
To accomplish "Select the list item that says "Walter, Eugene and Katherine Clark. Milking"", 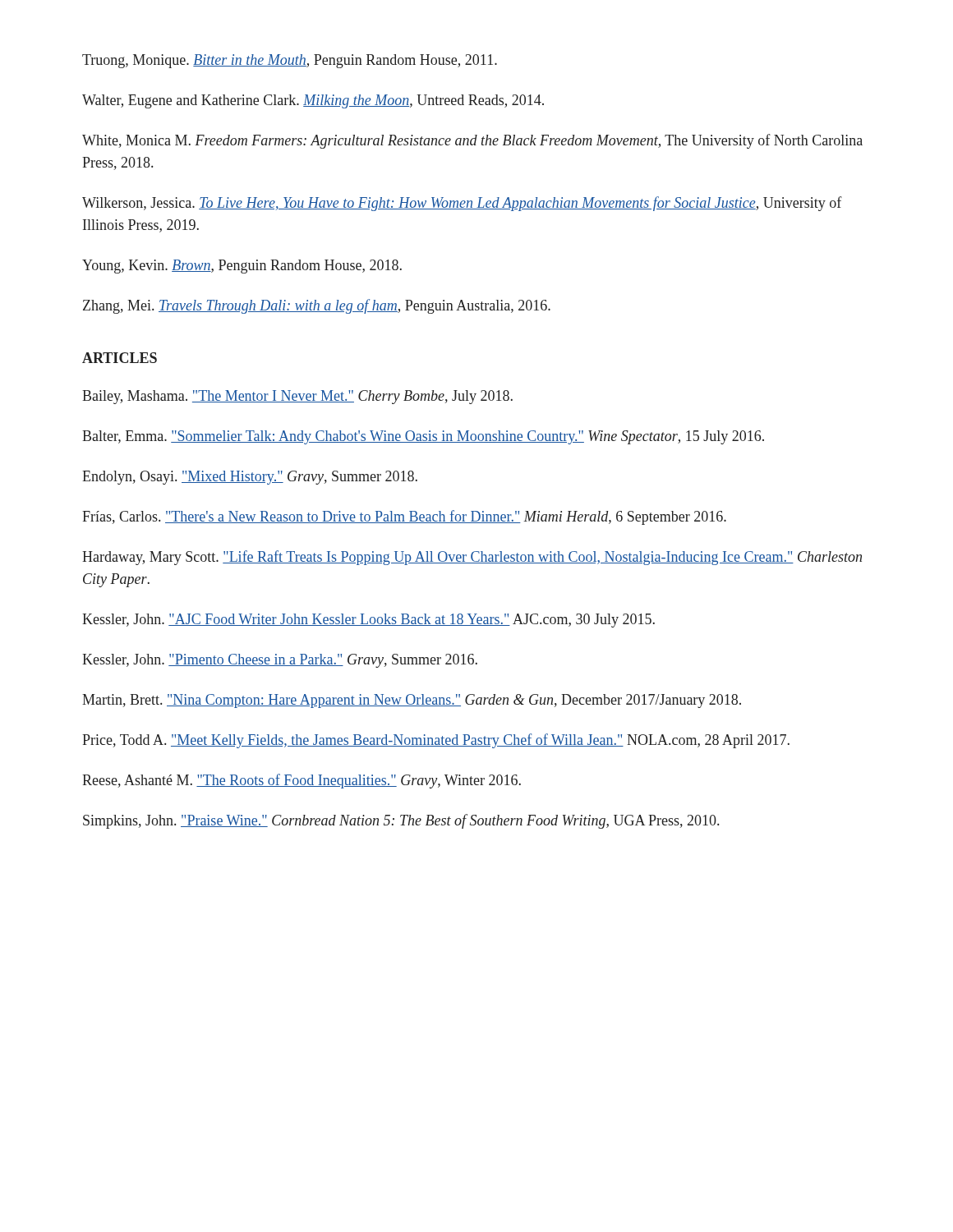I will click(x=313, y=100).
